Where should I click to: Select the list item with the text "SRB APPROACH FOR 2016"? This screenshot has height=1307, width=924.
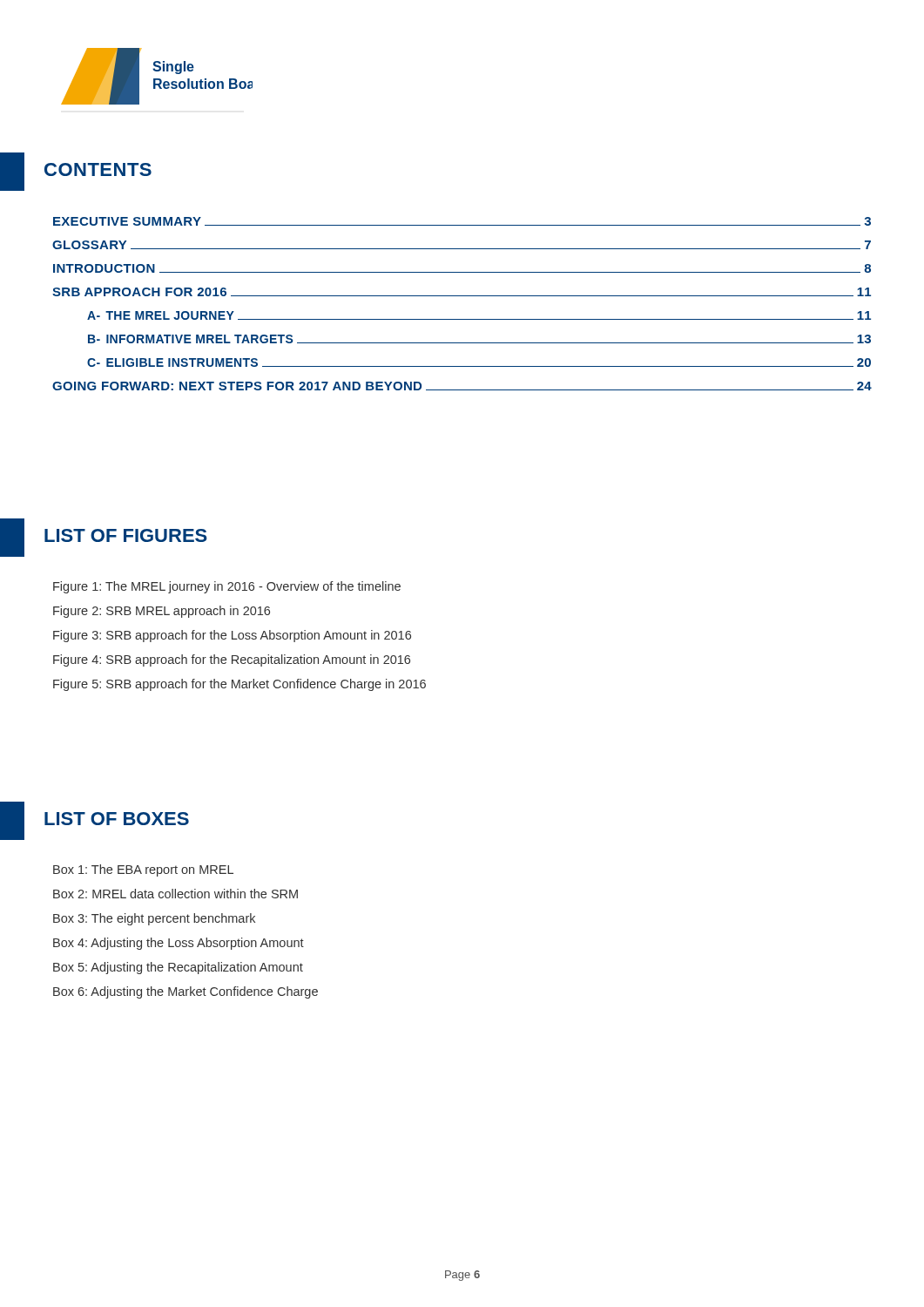click(462, 291)
